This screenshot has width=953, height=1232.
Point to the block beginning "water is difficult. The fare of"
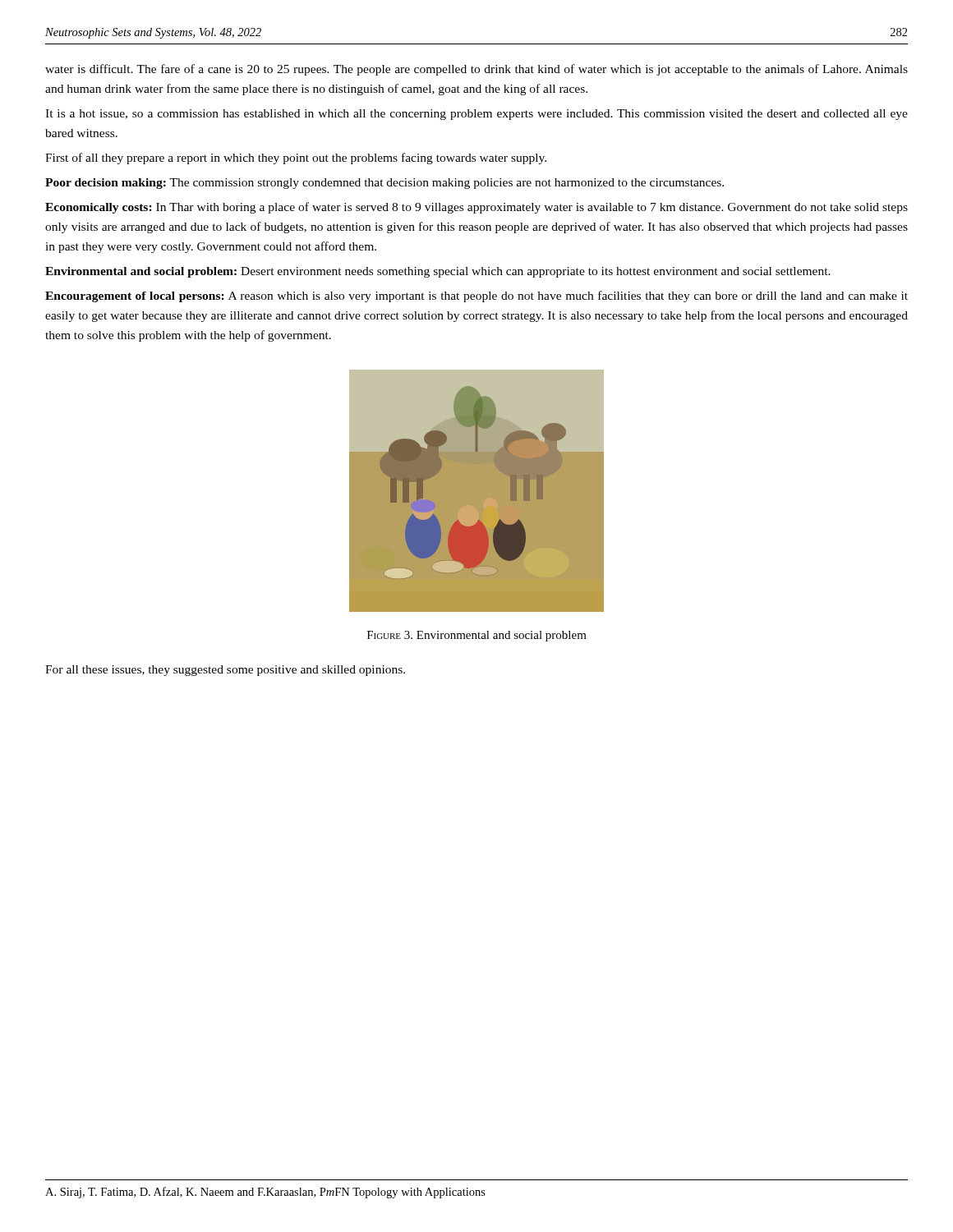[x=476, y=78]
